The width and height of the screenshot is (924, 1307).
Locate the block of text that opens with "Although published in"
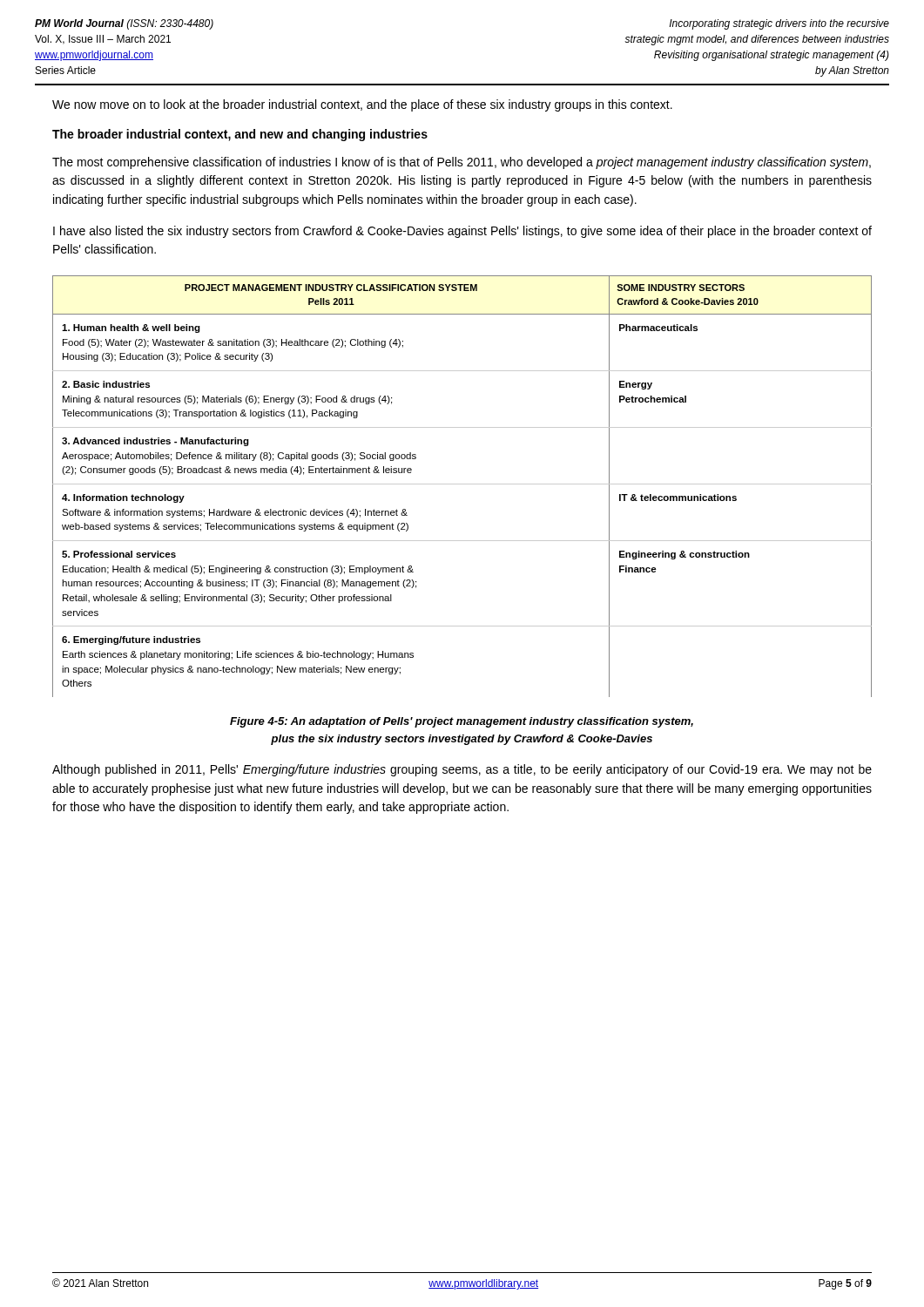click(x=462, y=788)
